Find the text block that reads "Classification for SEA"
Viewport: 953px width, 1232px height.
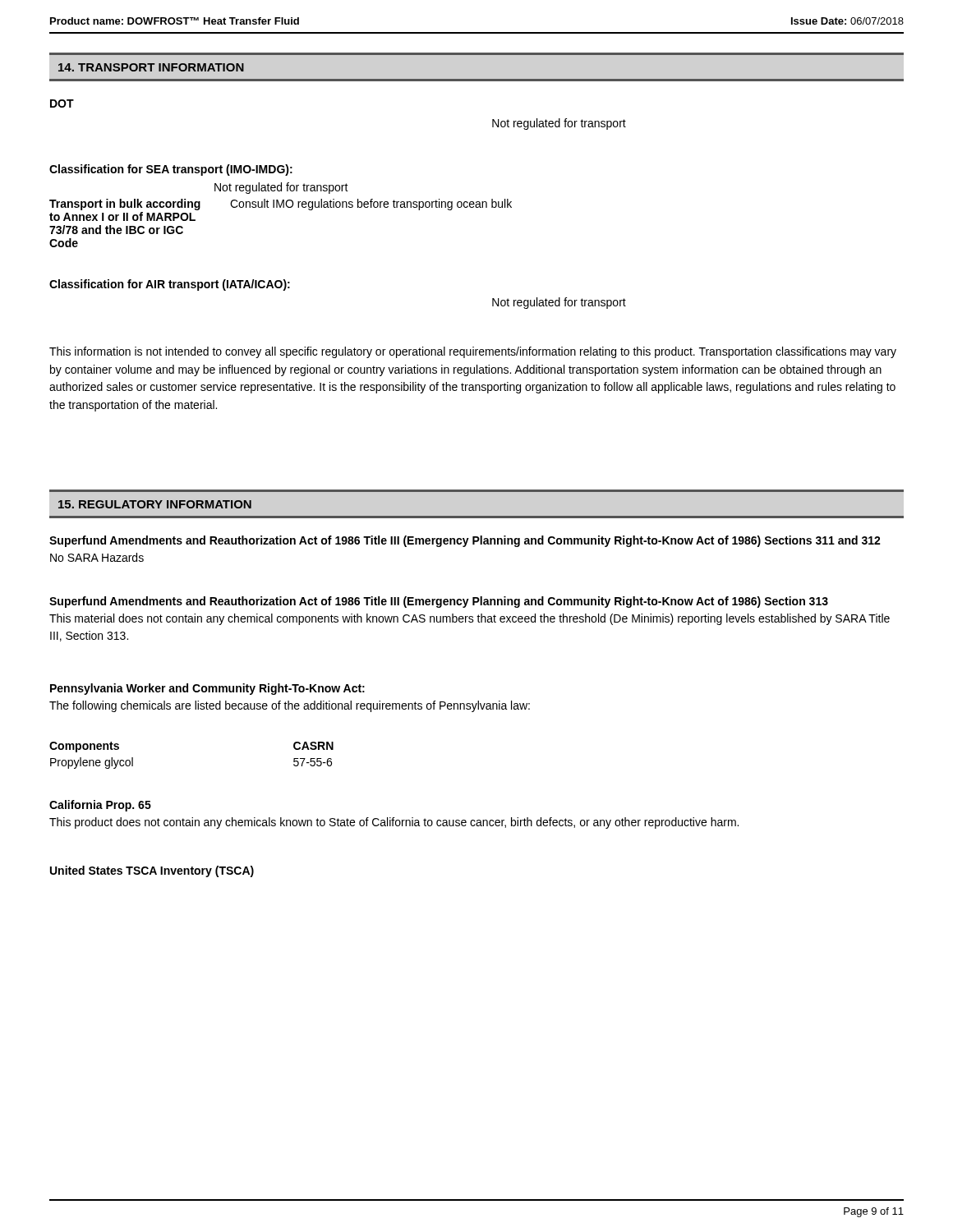coord(476,206)
